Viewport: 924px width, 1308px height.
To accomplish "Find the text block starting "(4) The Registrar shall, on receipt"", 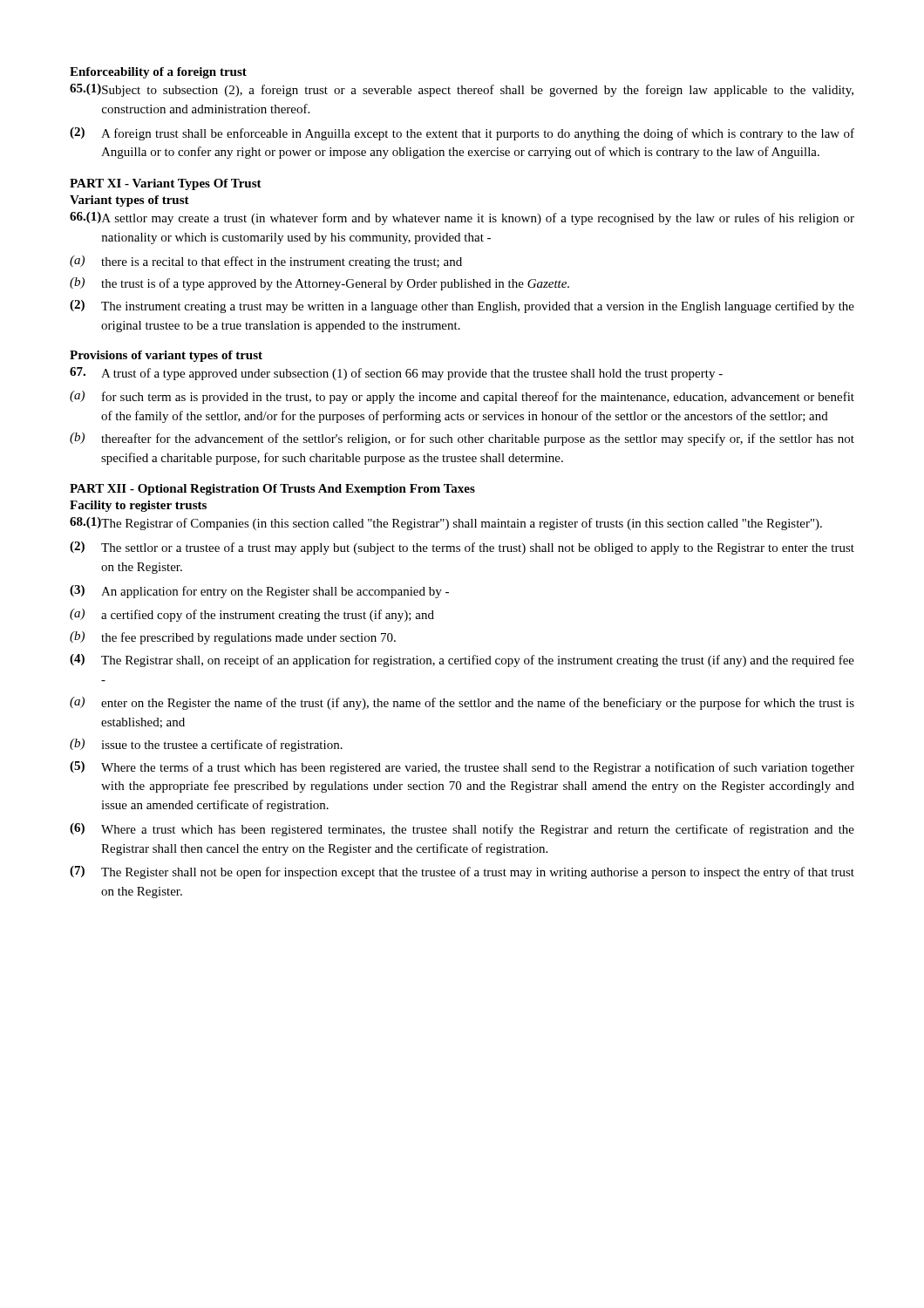I will click(462, 670).
